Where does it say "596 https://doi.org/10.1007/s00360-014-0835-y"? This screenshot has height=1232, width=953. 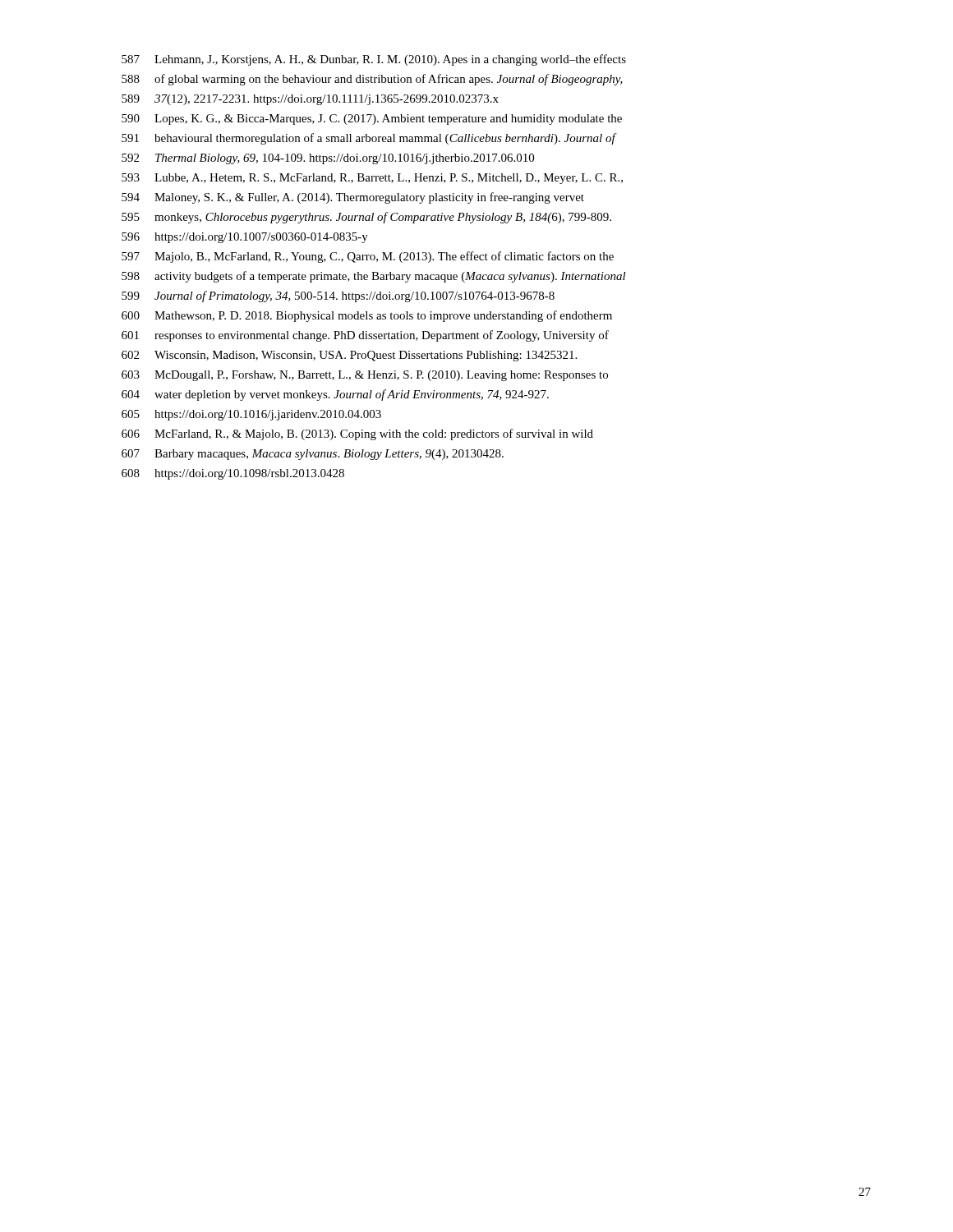(245, 238)
